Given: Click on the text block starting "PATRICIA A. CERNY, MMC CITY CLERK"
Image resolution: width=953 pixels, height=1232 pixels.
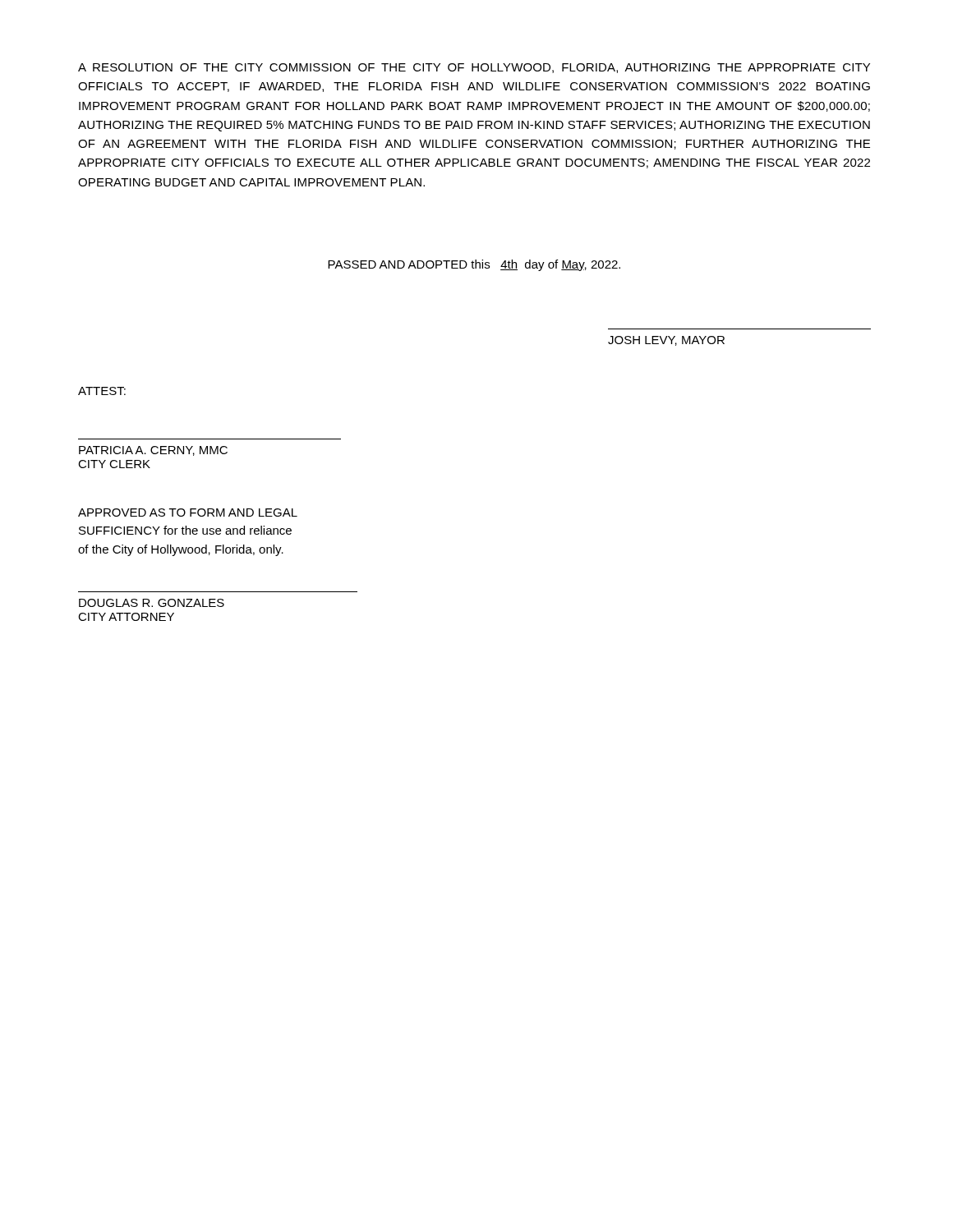Looking at the screenshot, I should tap(153, 456).
